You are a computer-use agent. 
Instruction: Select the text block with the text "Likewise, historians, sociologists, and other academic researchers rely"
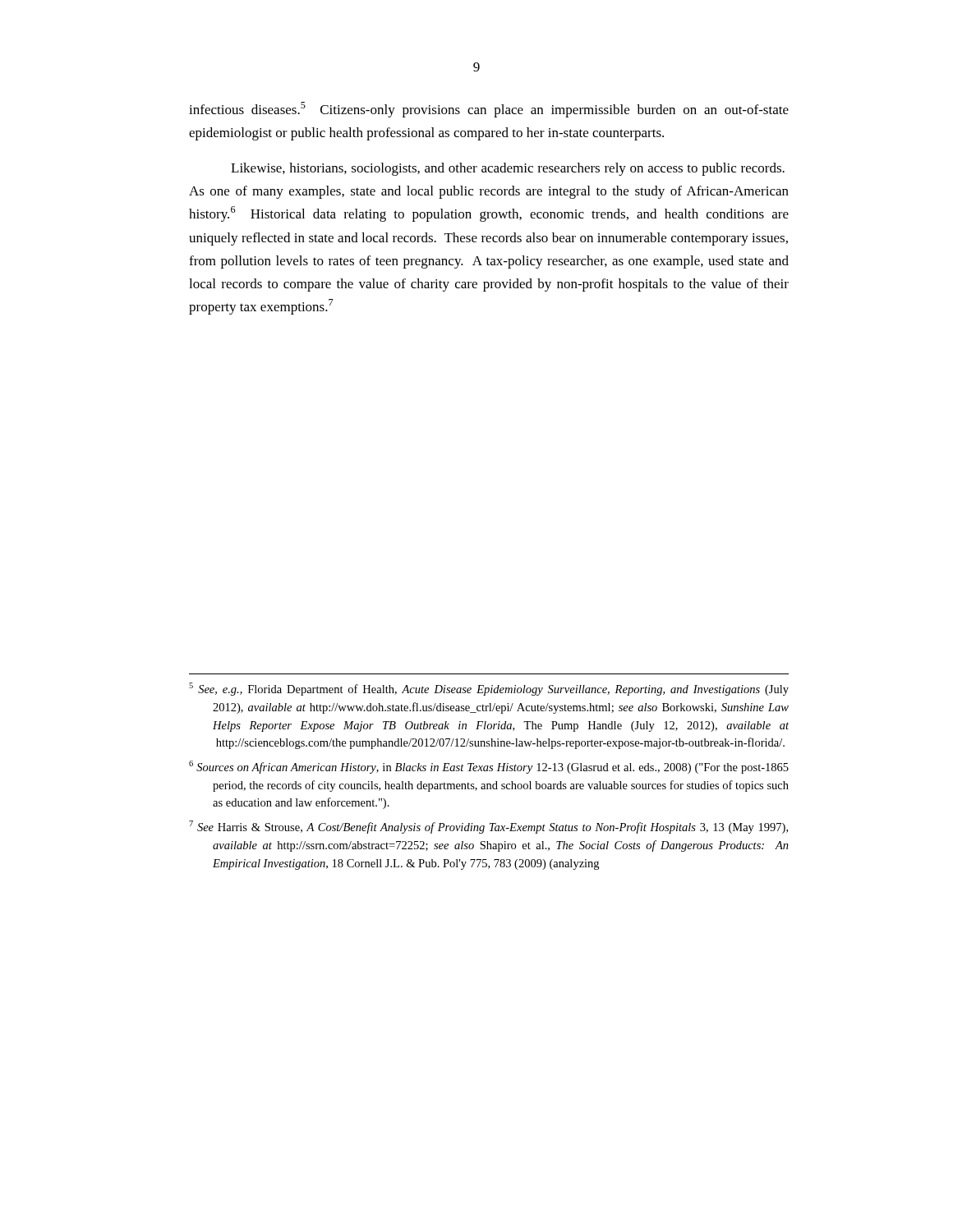click(x=489, y=237)
